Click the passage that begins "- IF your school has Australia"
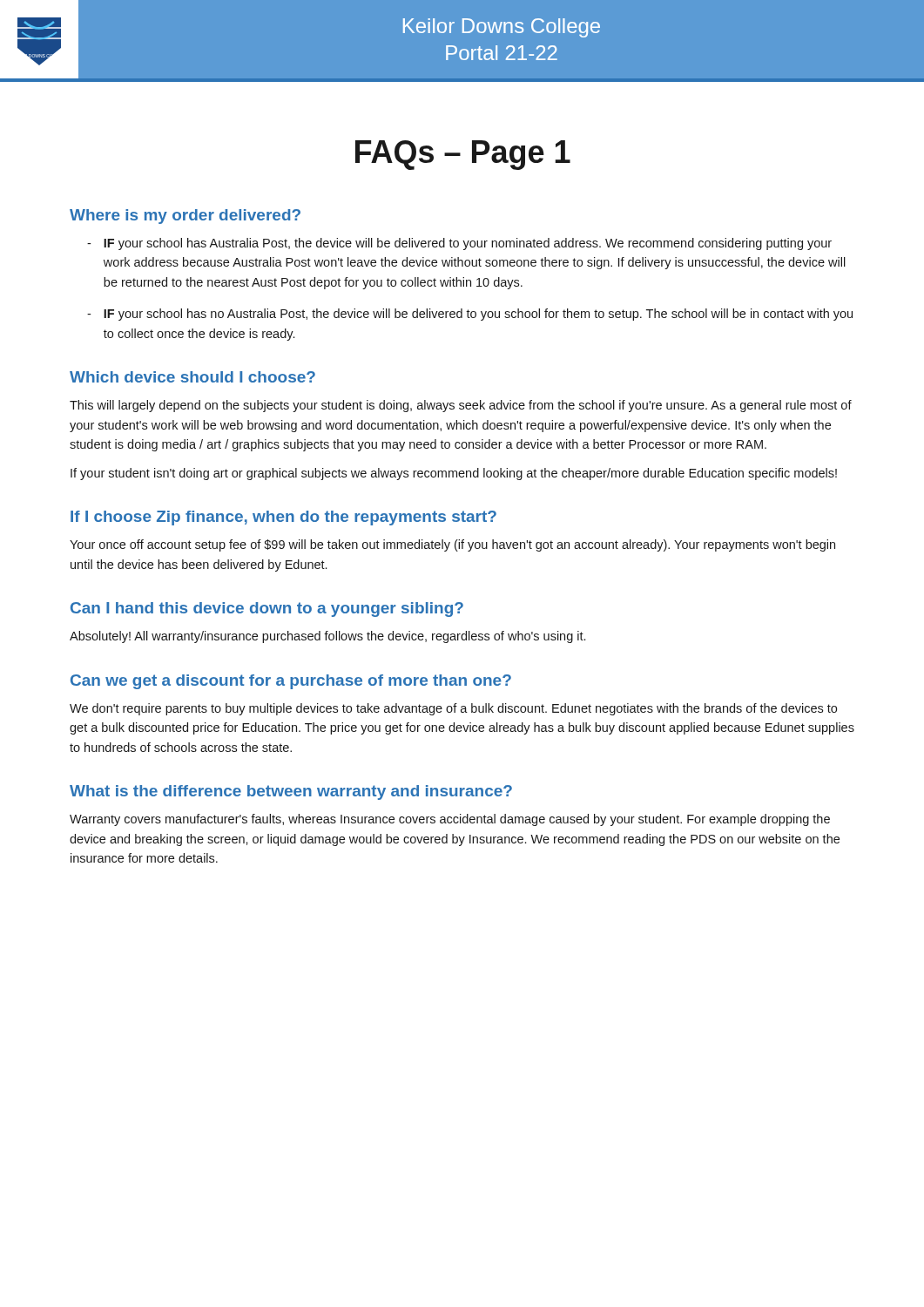Image resolution: width=924 pixels, height=1307 pixels. pyautogui.click(x=471, y=263)
